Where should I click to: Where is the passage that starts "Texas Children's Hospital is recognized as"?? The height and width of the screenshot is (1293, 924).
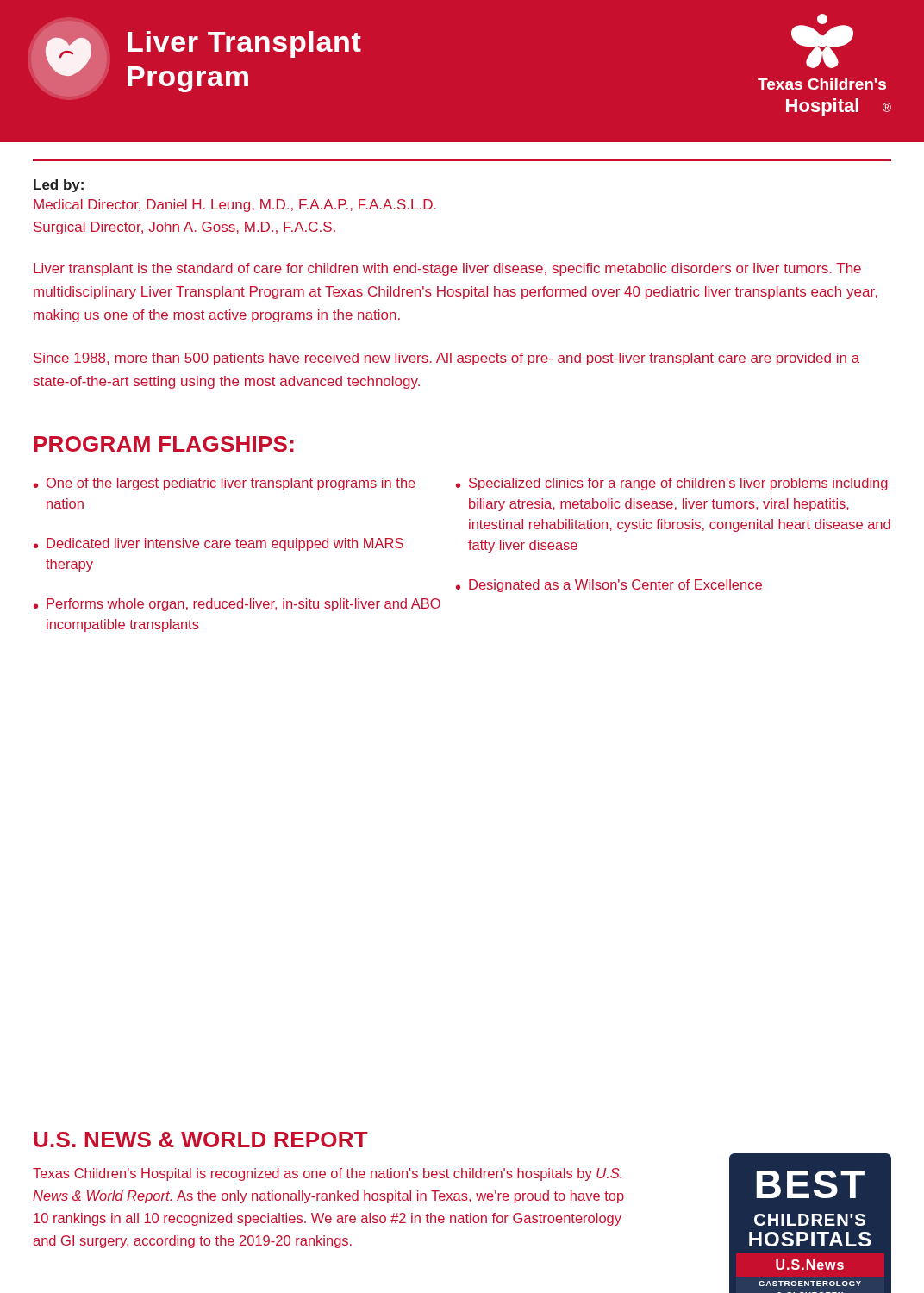tap(328, 1207)
